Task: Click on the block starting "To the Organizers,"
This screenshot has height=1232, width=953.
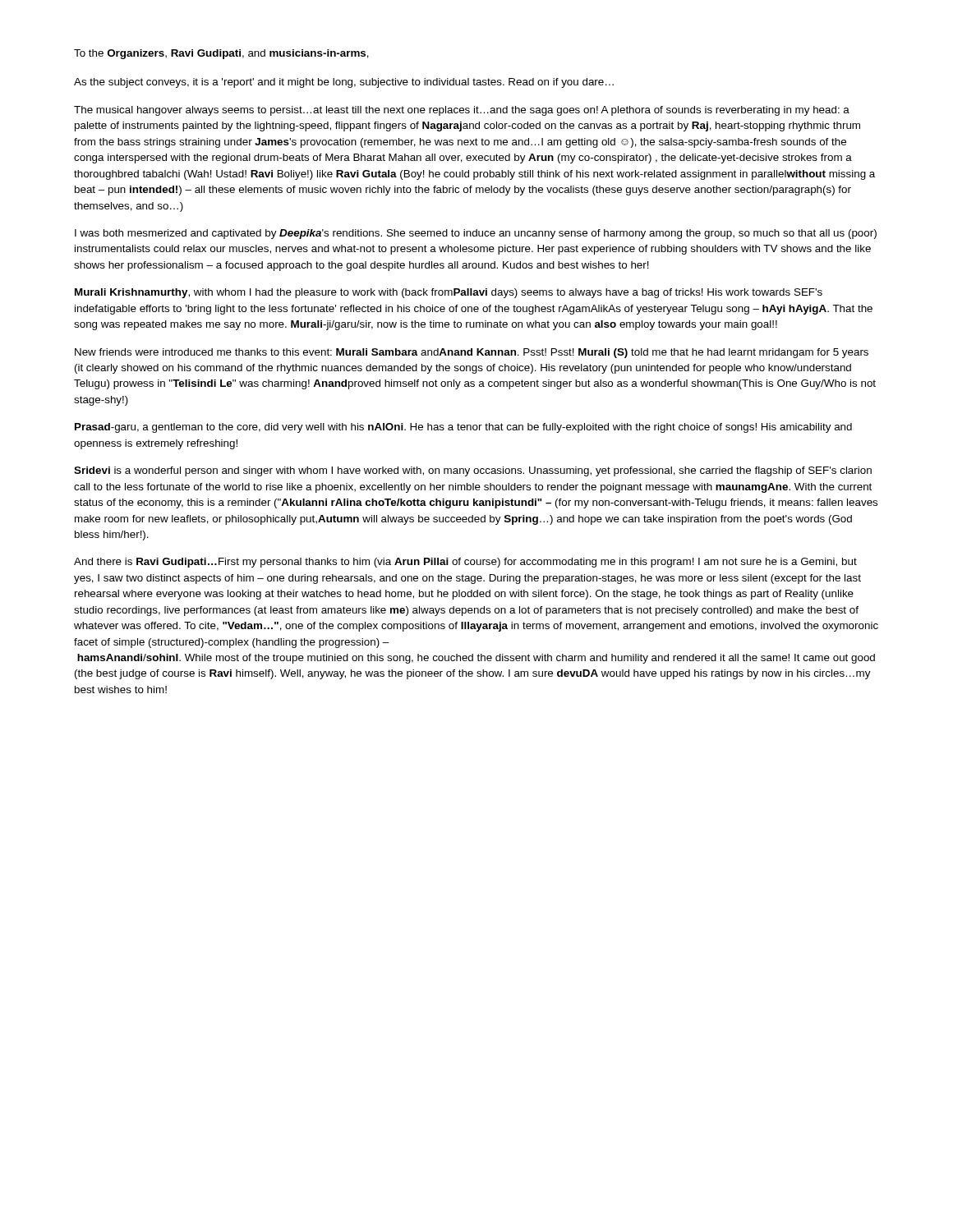Action: click(222, 53)
